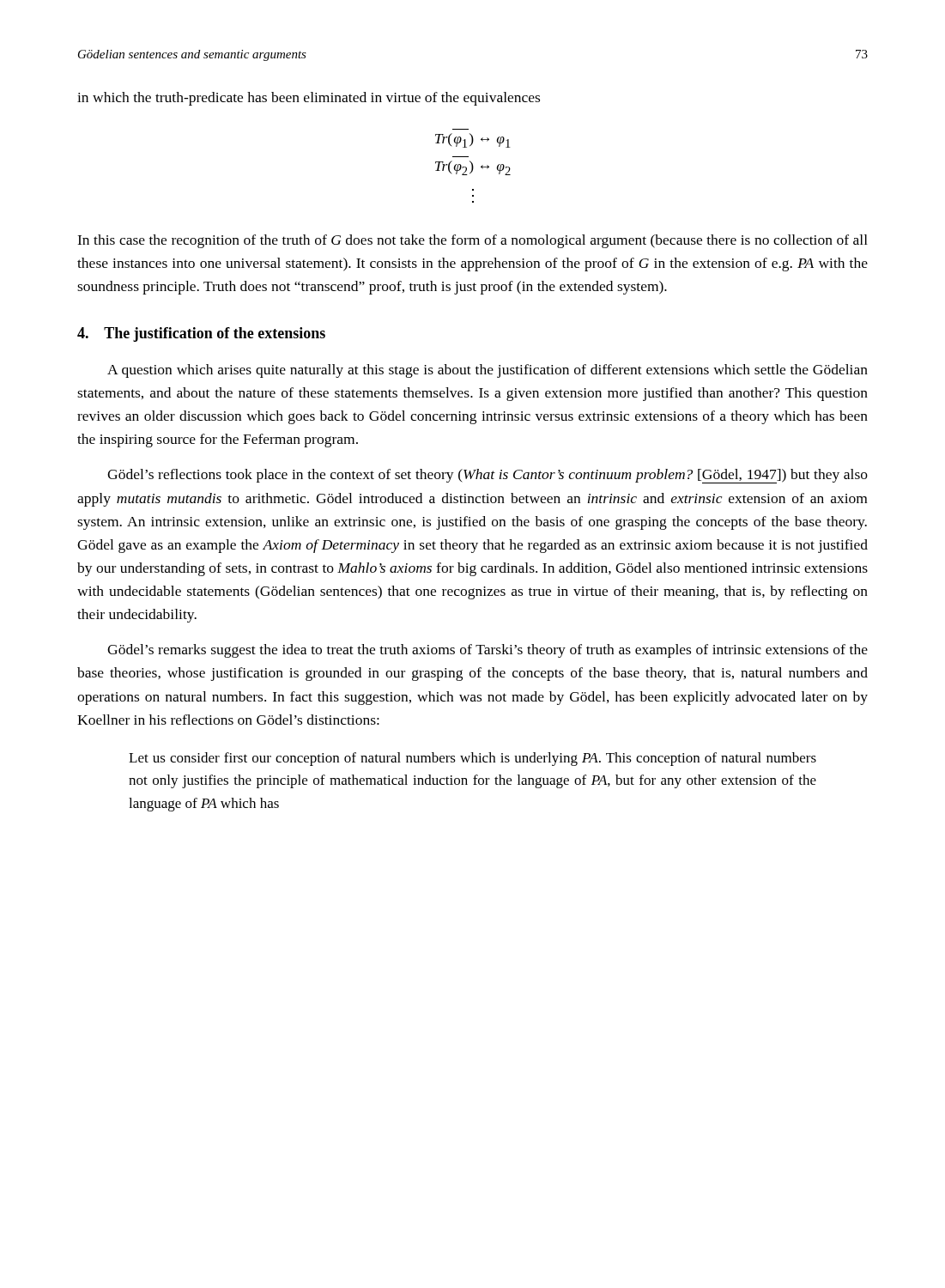Click on the text block with the text "In this case"
The width and height of the screenshot is (945, 1288).
[472, 263]
